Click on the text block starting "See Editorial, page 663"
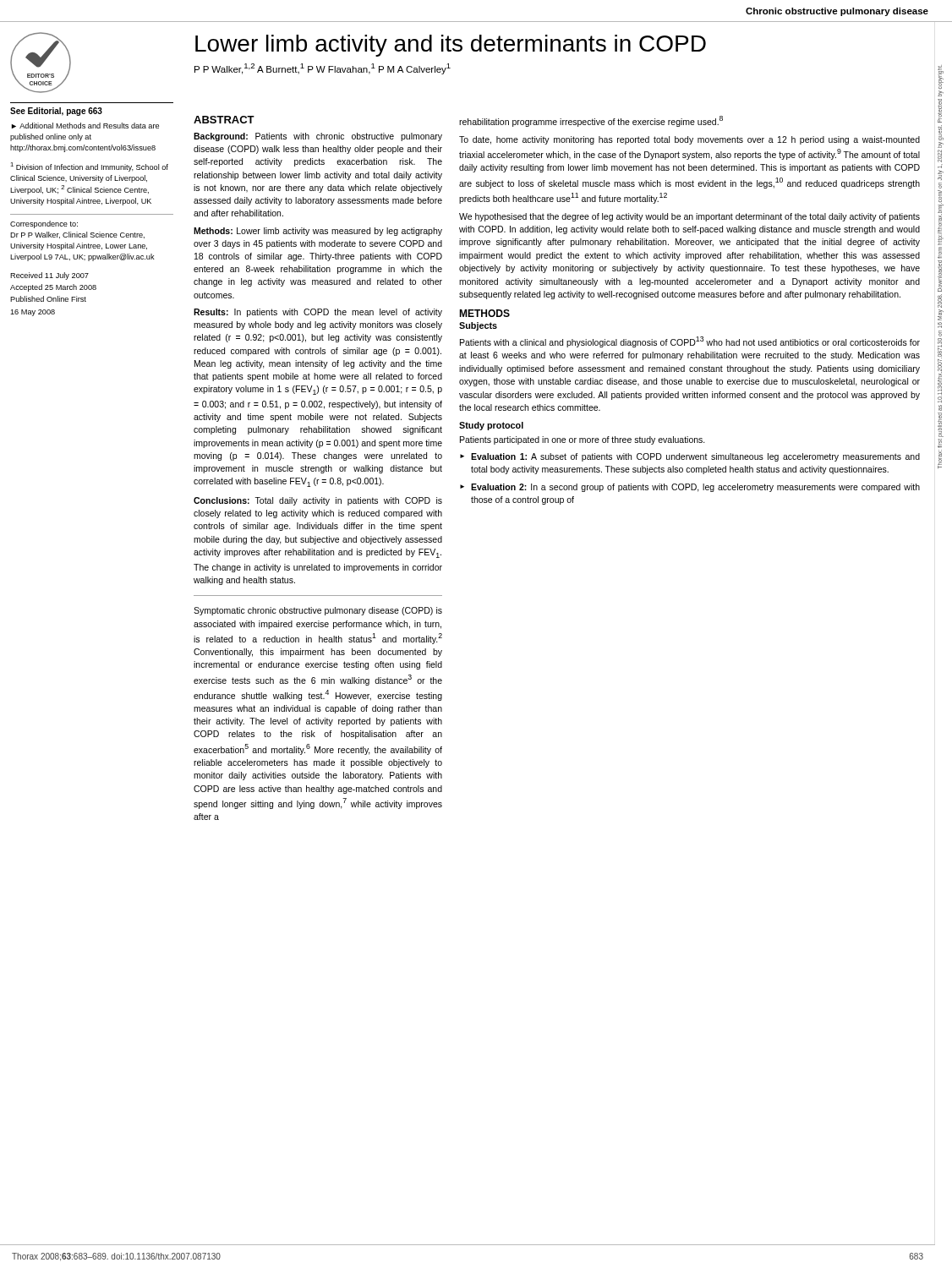Viewport: 952px width, 1268px height. click(56, 111)
